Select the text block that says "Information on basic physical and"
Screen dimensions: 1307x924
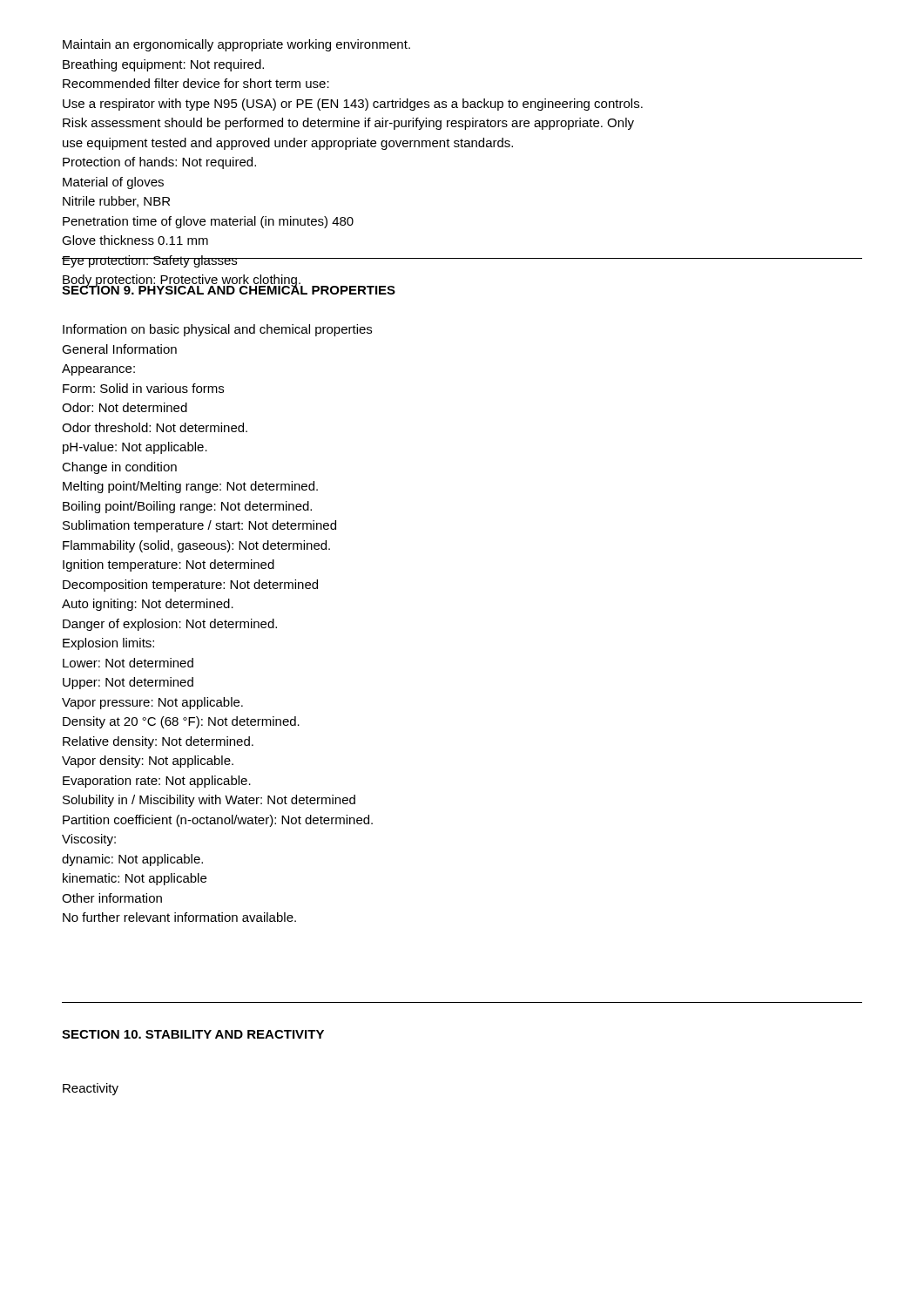pyautogui.click(x=218, y=623)
